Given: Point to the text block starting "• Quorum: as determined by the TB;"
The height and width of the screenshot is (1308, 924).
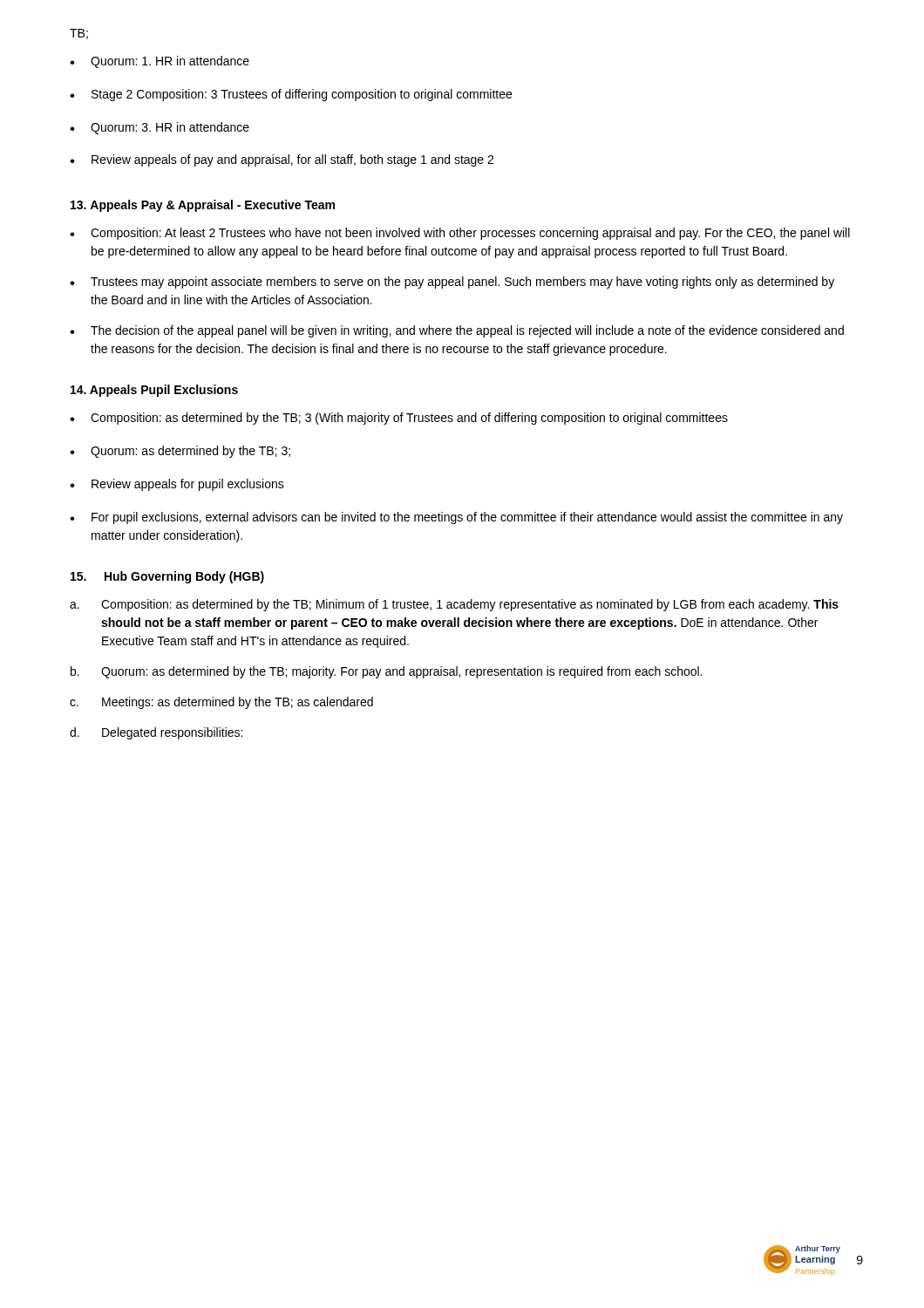Looking at the screenshot, I should pos(180,452).
